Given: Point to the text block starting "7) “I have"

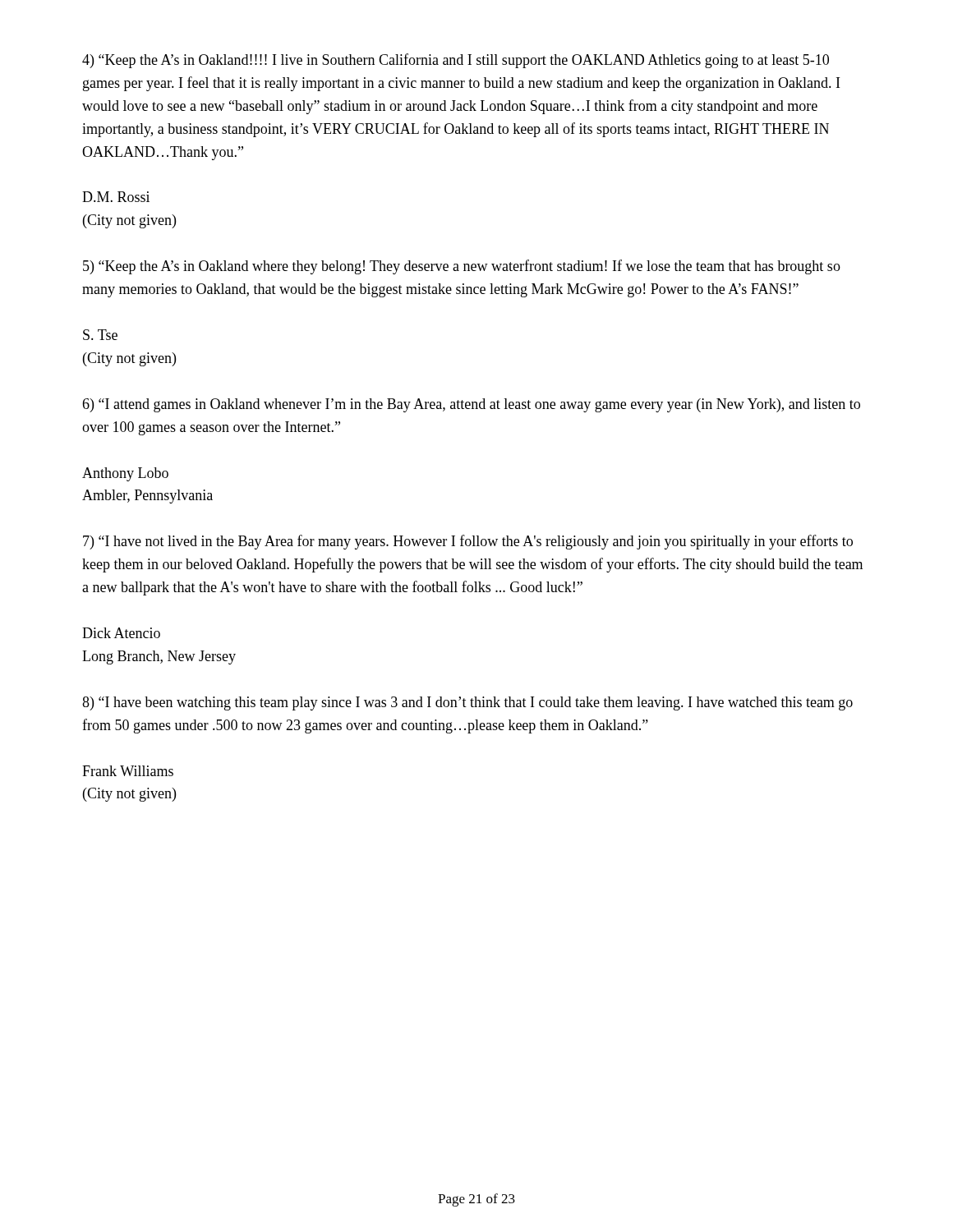Looking at the screenshot, I should point(476,565).
